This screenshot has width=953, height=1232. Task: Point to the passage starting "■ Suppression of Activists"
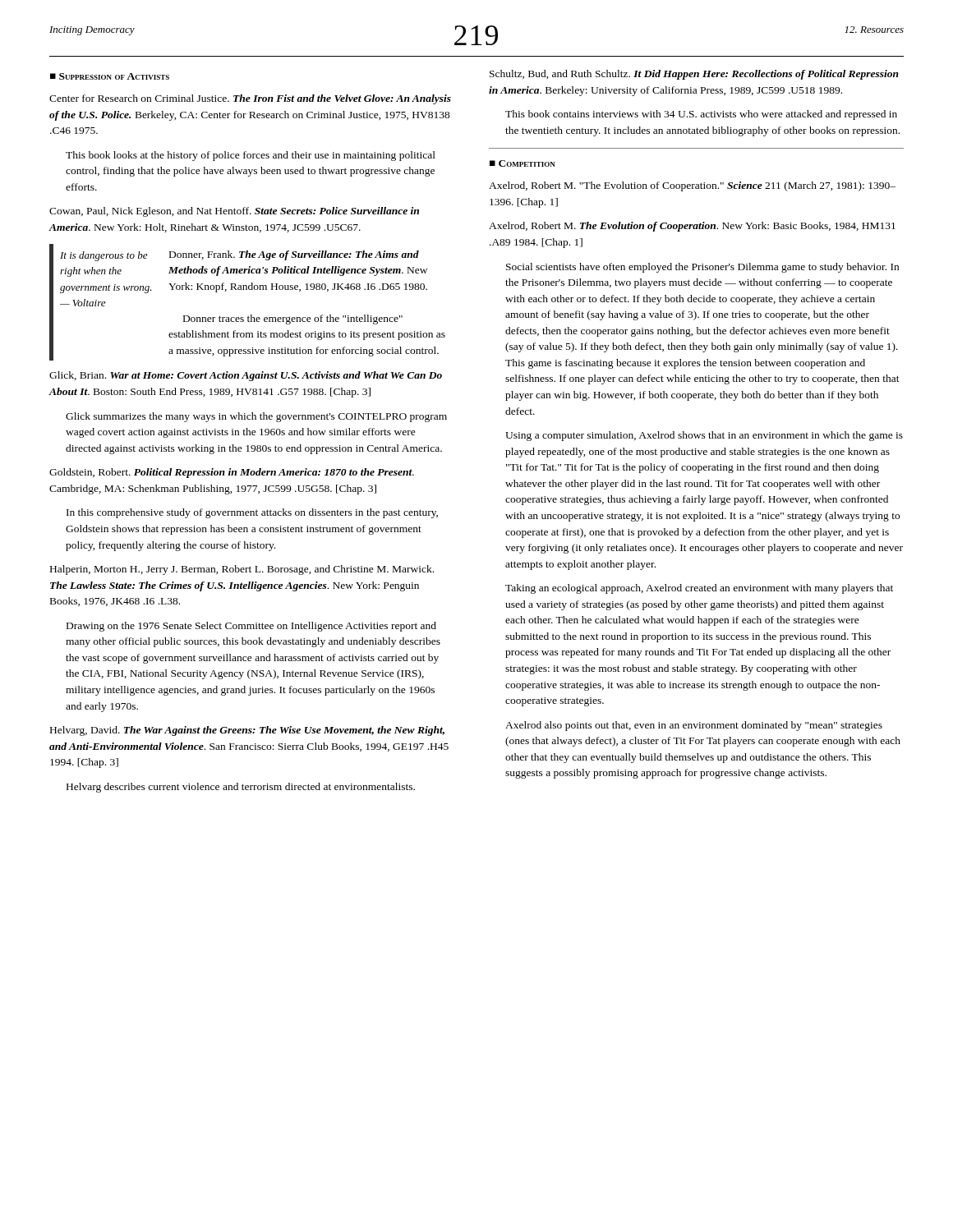109,76
